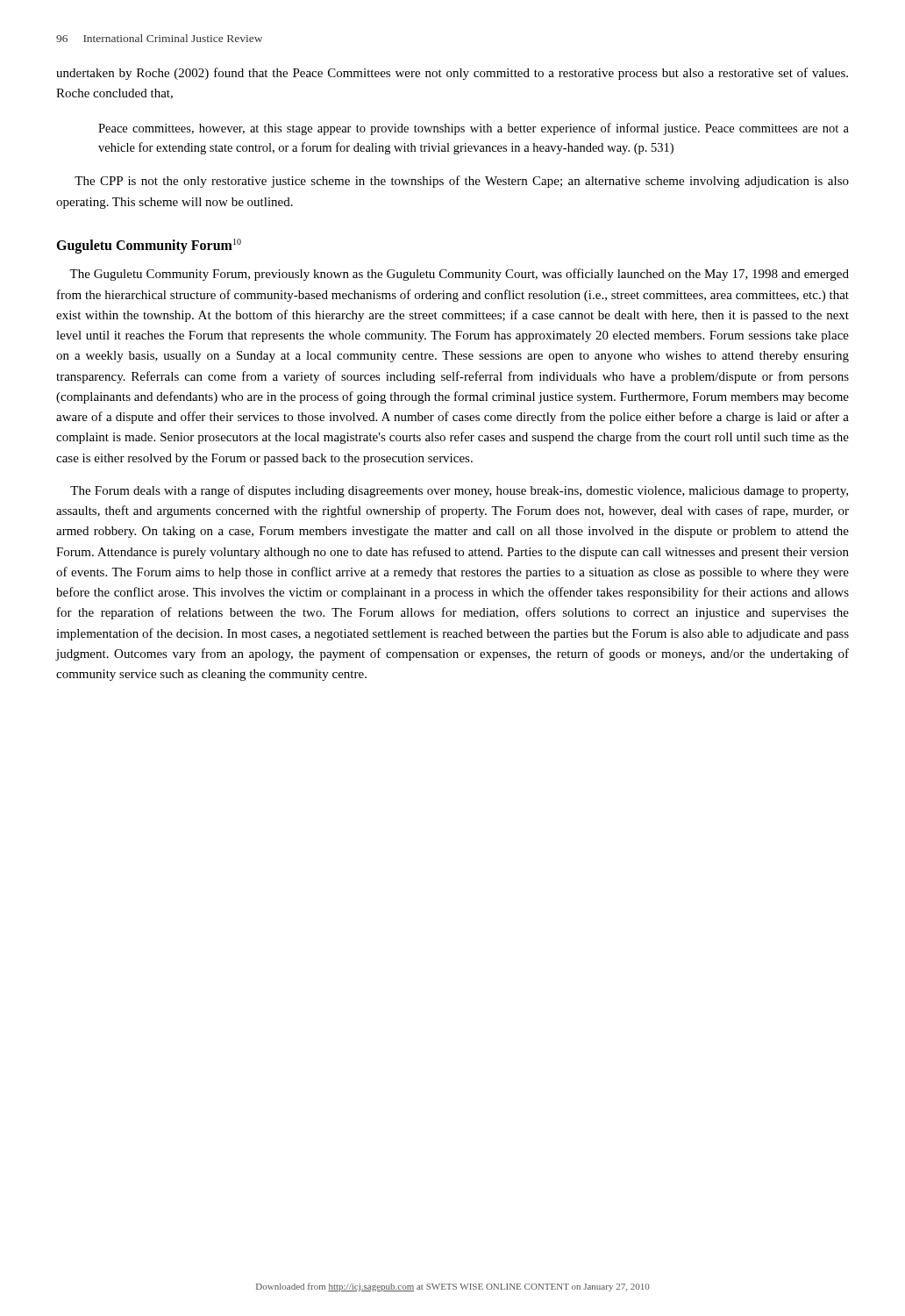Viewport: 905px width, 1316px height.
Task: Navigate to the region starting "undertaken by Roche (2002) found"
Action: [x=452, y=83]
